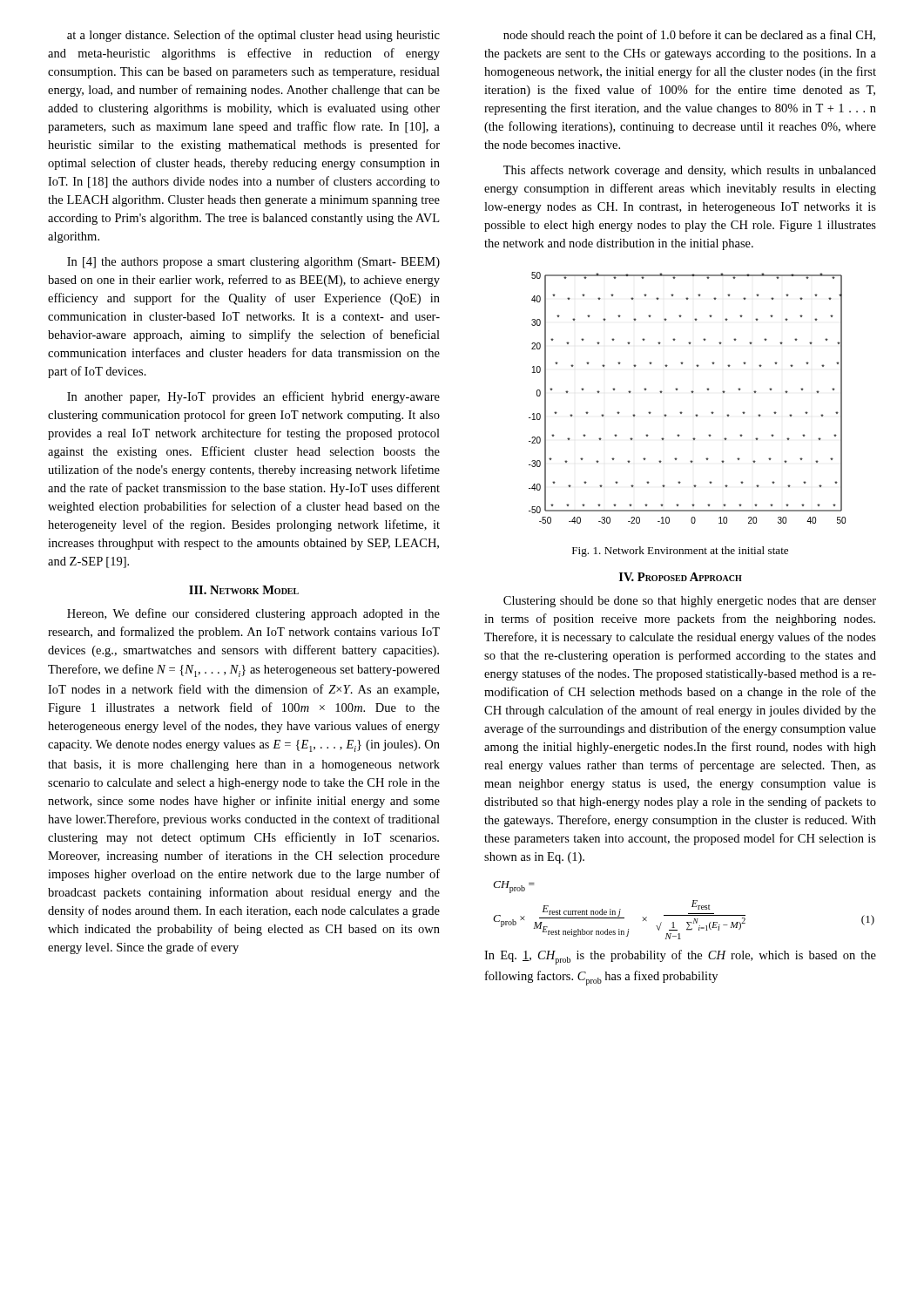924x1307 pixels.
Task: Click on the scatter plot
Action: pos(680,404)
